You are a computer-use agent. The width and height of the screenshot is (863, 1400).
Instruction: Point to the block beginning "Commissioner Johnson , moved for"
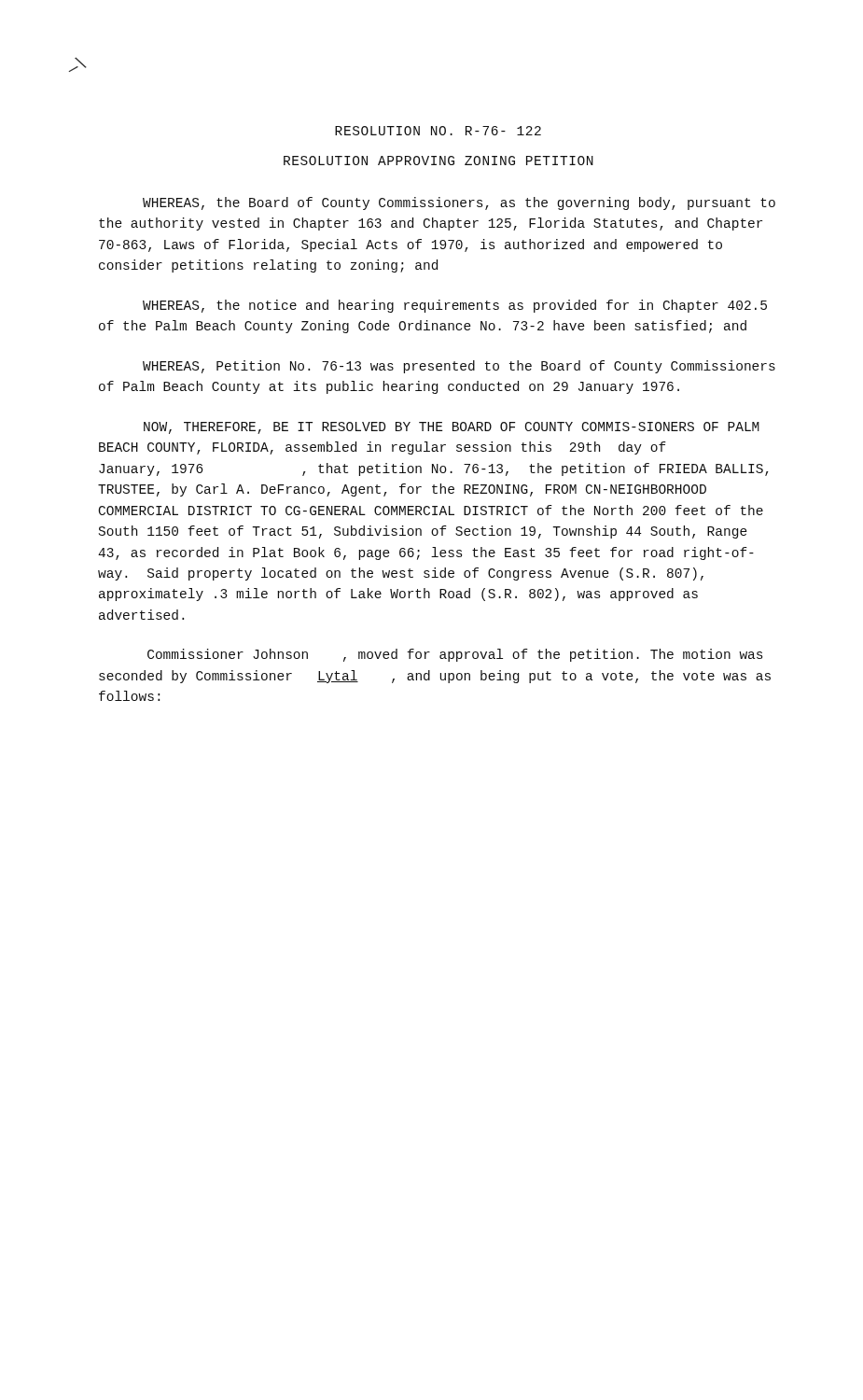[x=435, y=676]
